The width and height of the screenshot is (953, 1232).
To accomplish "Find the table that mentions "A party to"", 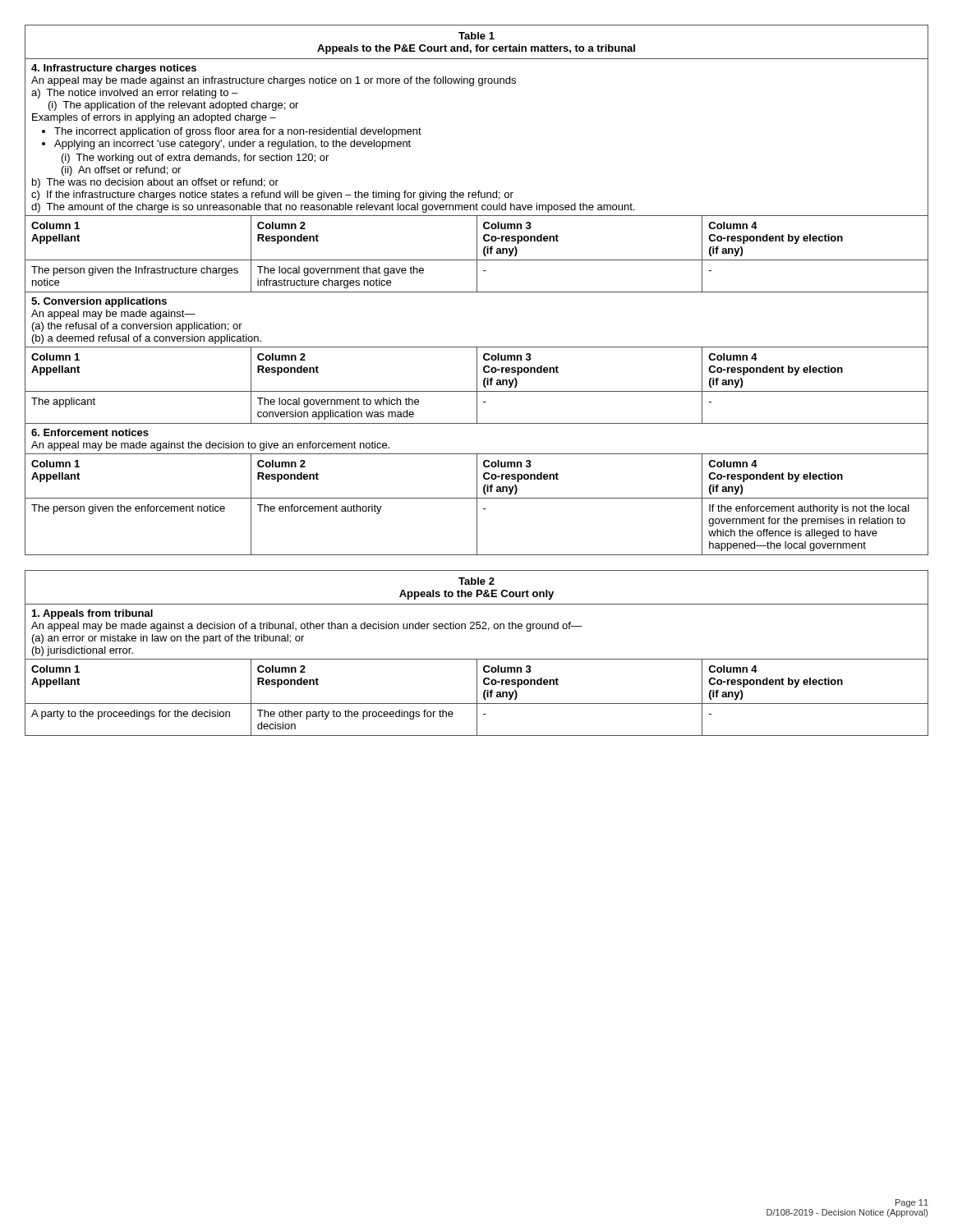I will coord(476,653).
